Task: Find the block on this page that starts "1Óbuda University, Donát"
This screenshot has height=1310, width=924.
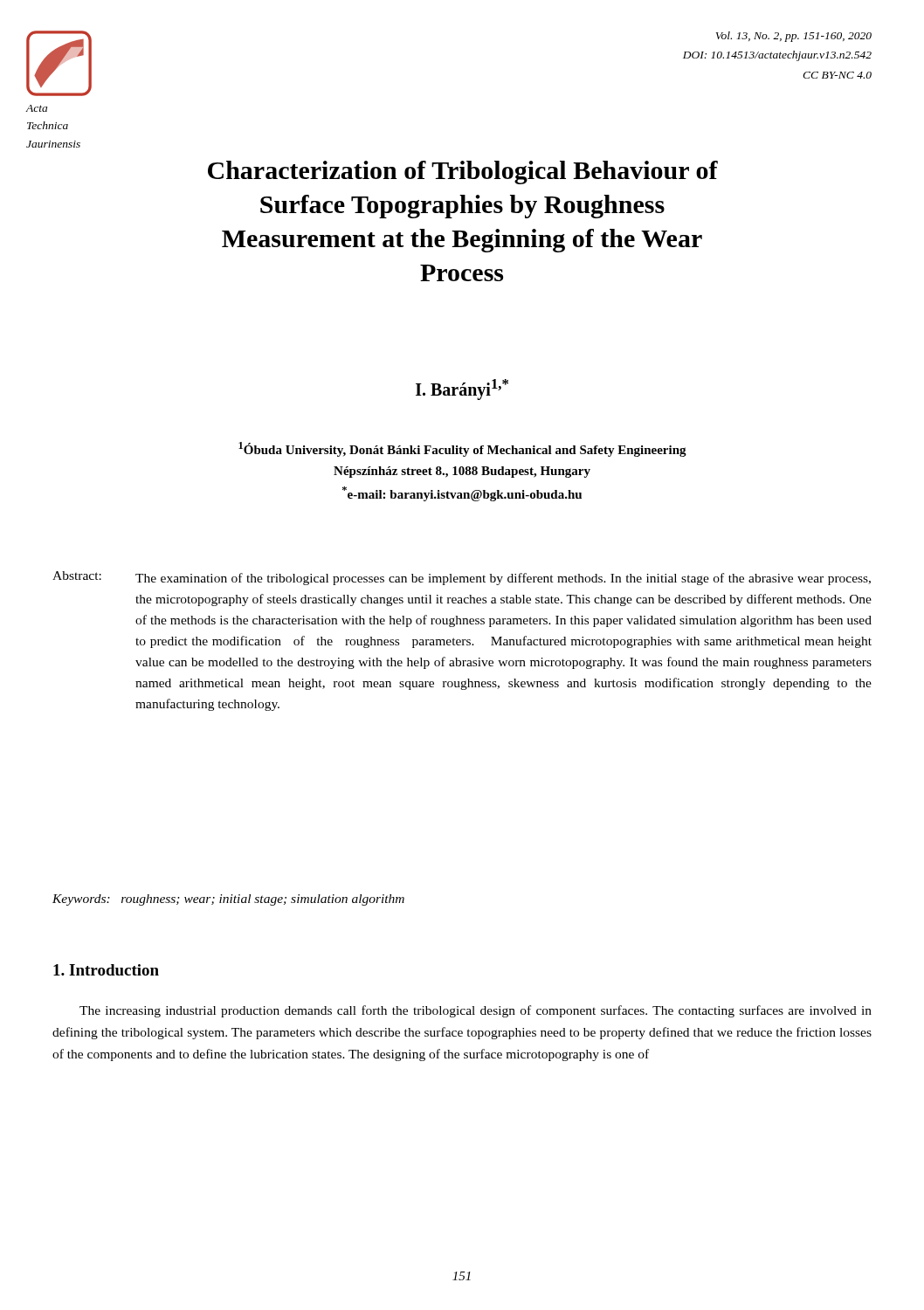Action: (462, 470)
